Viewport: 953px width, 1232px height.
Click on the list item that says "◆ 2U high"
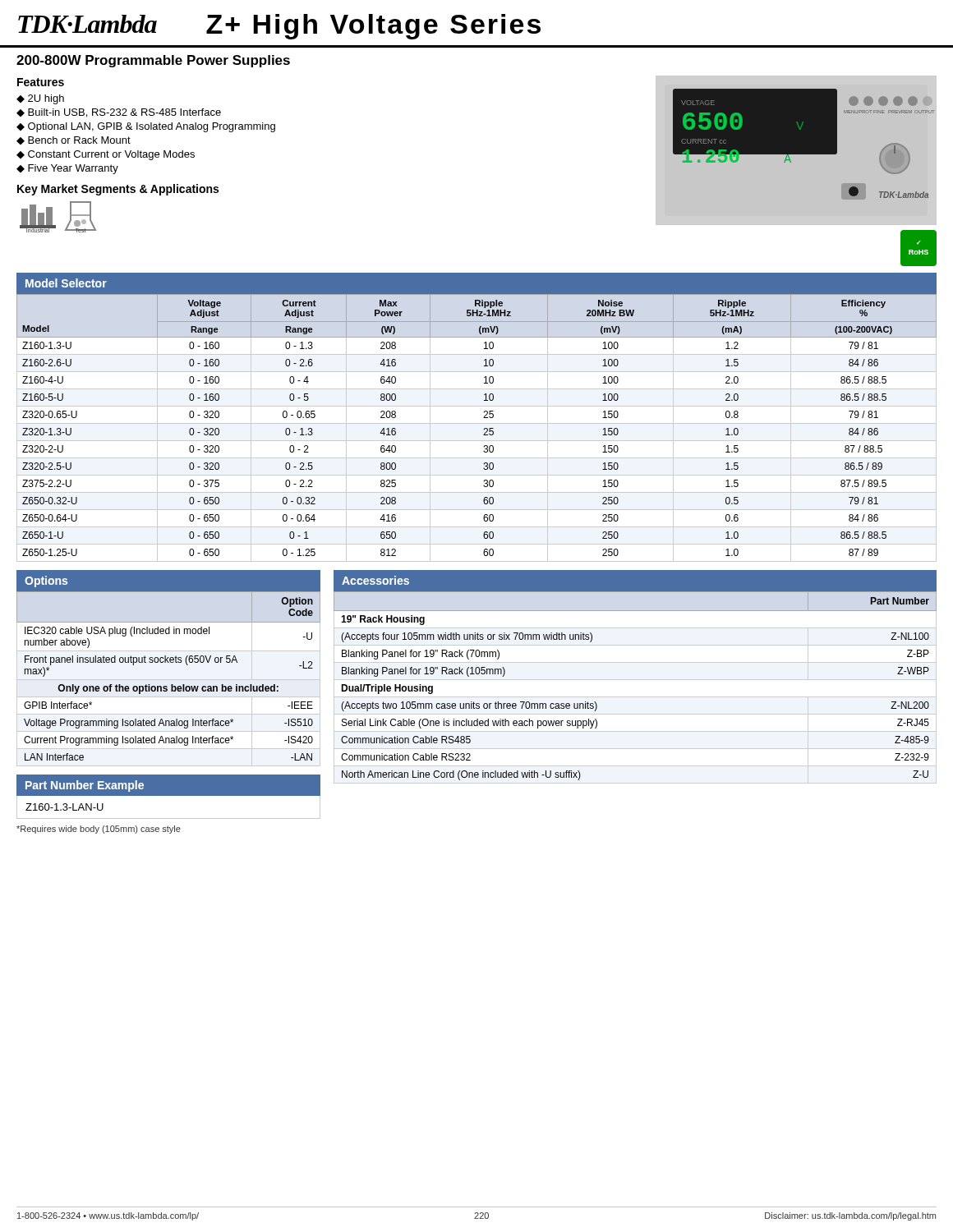pyautogui.click(x=40, y=98)
